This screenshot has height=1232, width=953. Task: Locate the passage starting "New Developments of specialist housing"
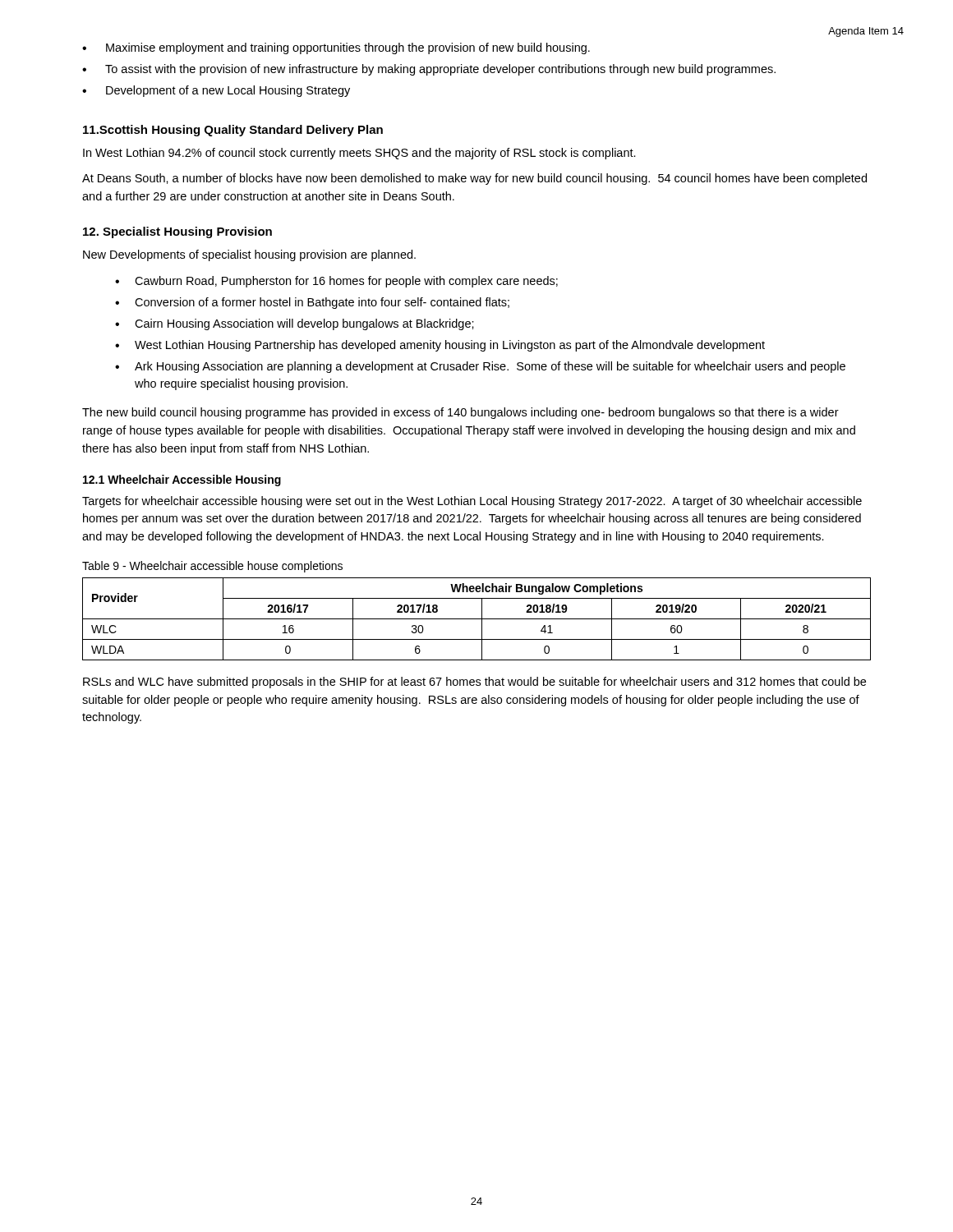tap(249, 254)
